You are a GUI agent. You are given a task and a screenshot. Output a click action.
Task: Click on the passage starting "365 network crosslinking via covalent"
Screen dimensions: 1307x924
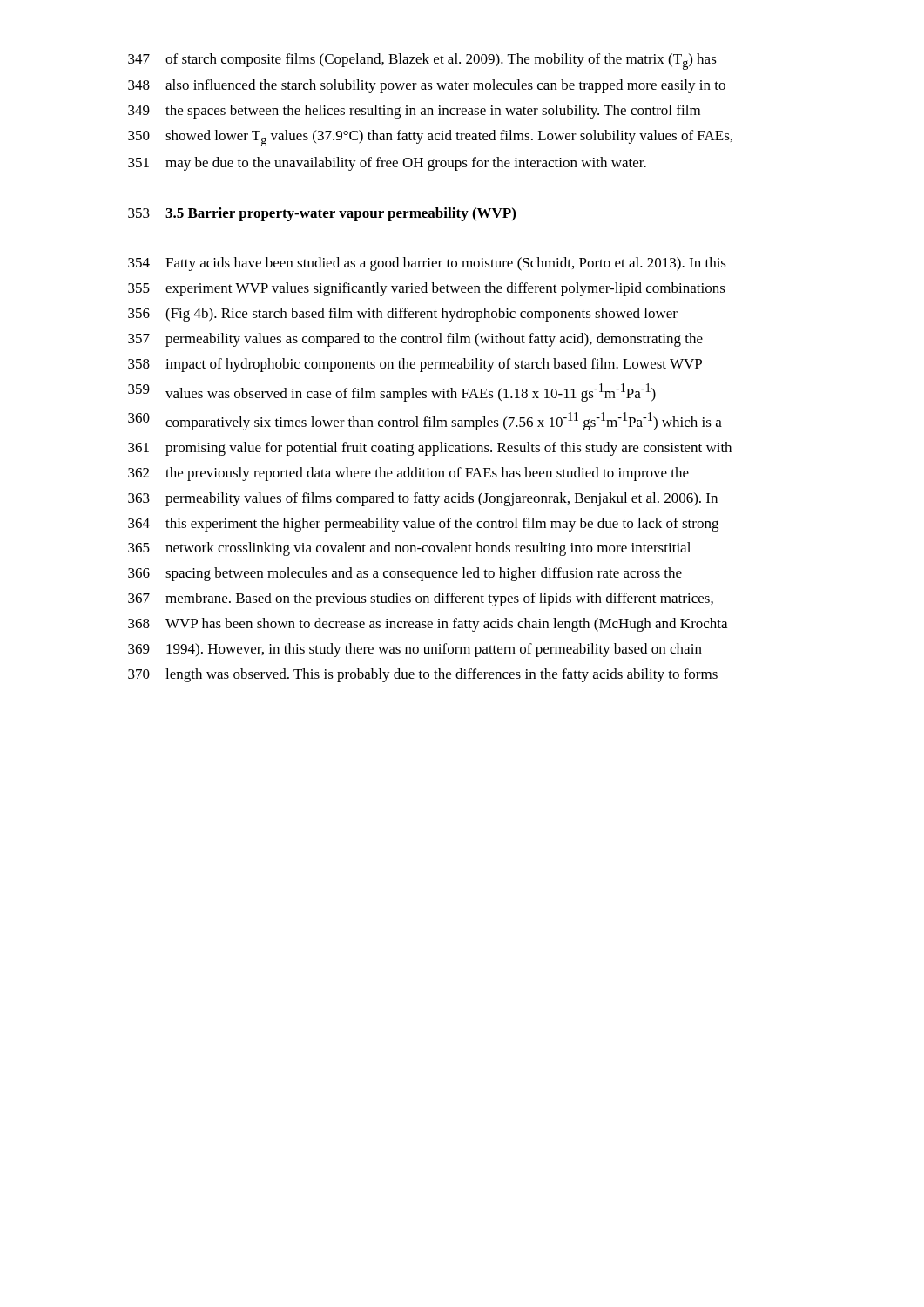coord(471,549)
